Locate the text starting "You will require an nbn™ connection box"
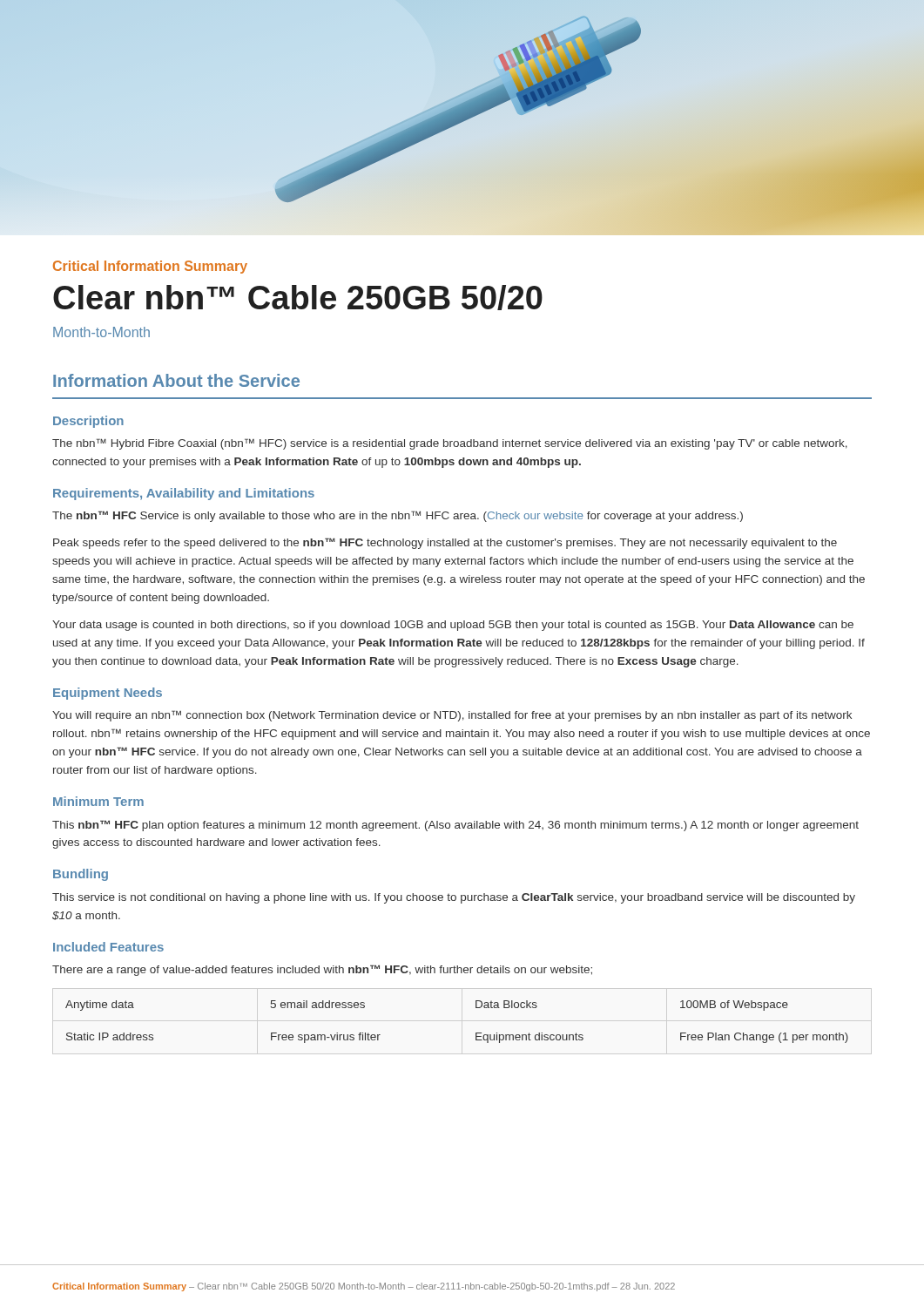The image size is (924, 1307). (x=461, y=743)
